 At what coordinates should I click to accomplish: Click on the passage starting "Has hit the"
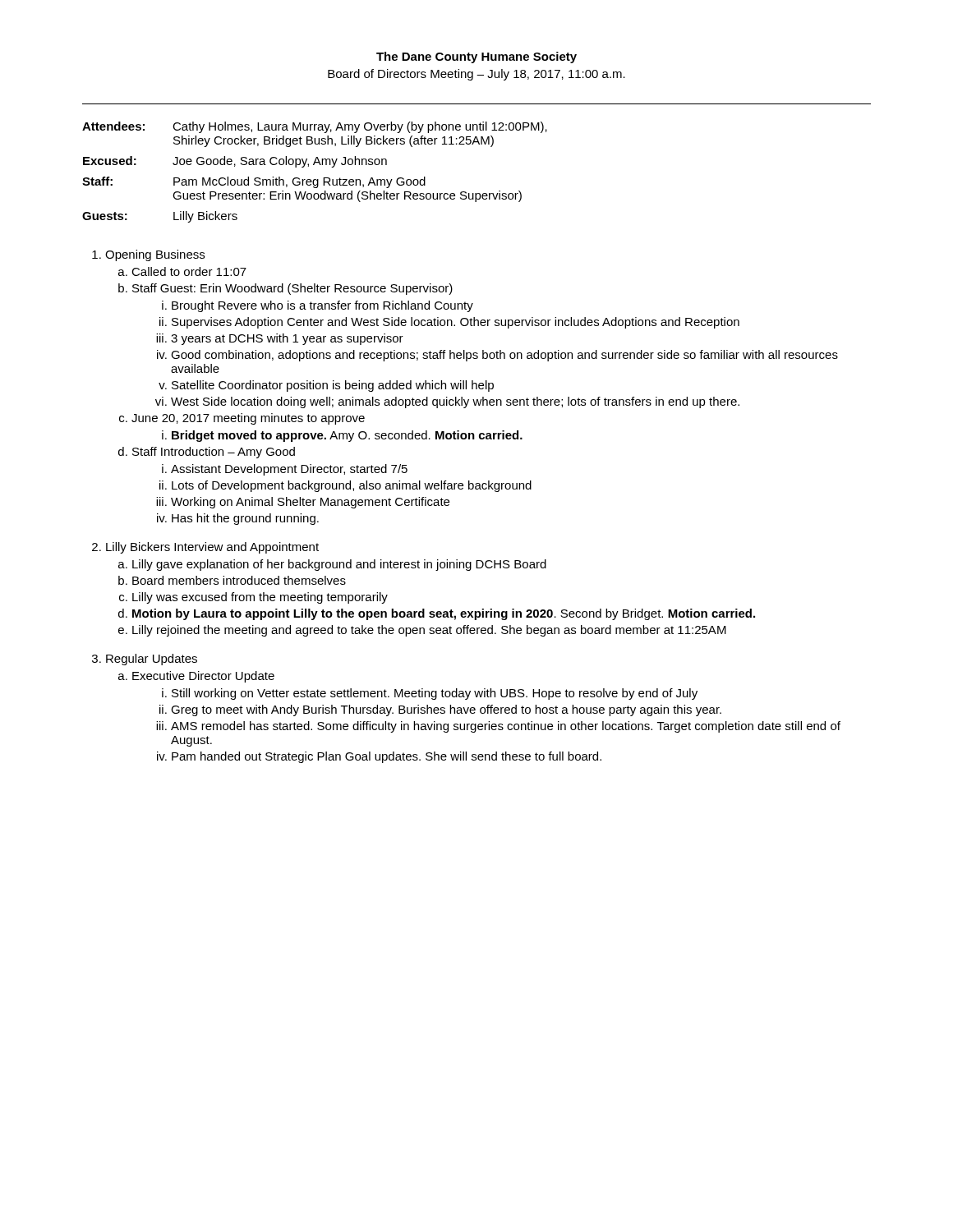(x=245, y=518)
